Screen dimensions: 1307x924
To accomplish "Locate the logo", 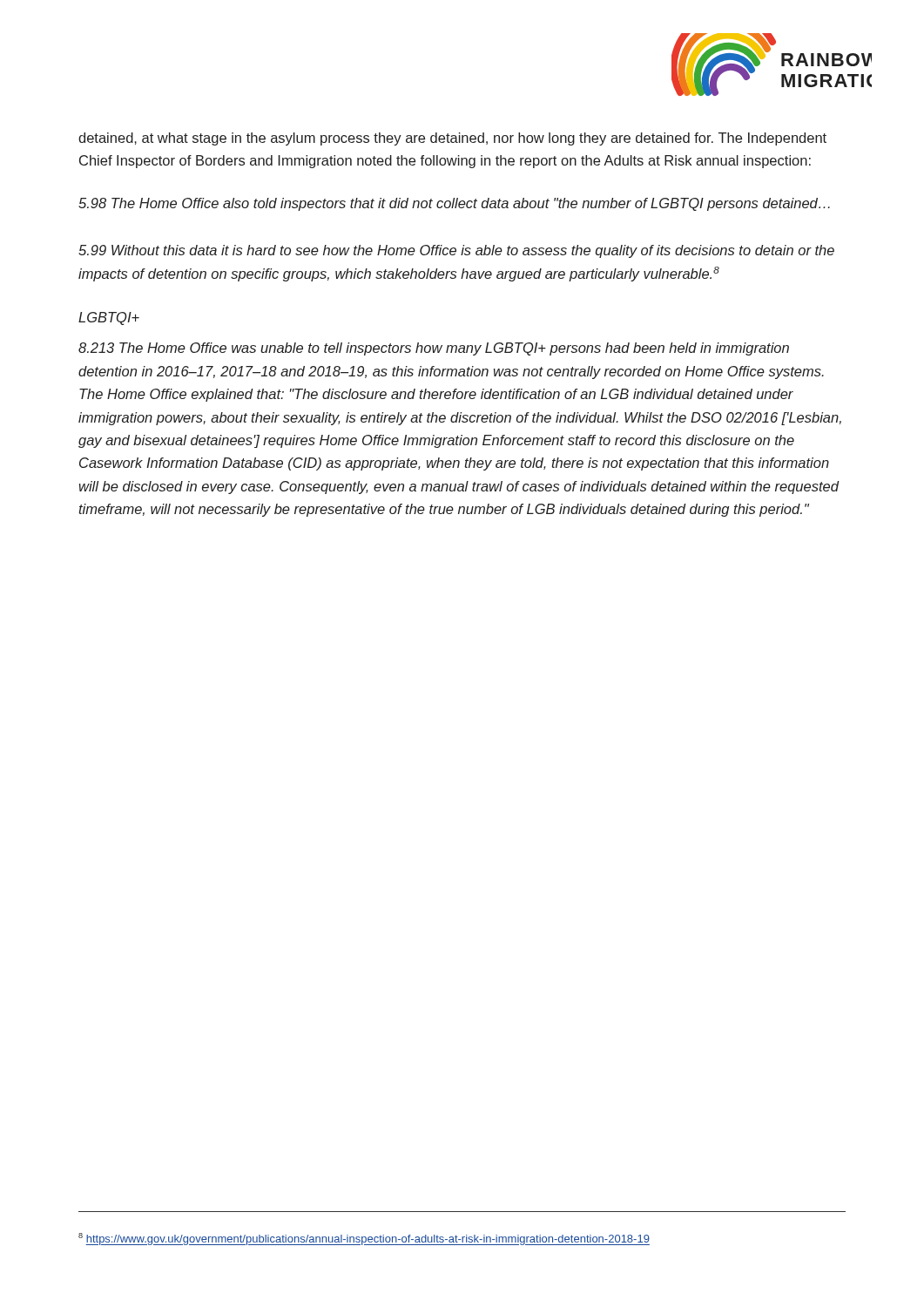I will [772, 68].
